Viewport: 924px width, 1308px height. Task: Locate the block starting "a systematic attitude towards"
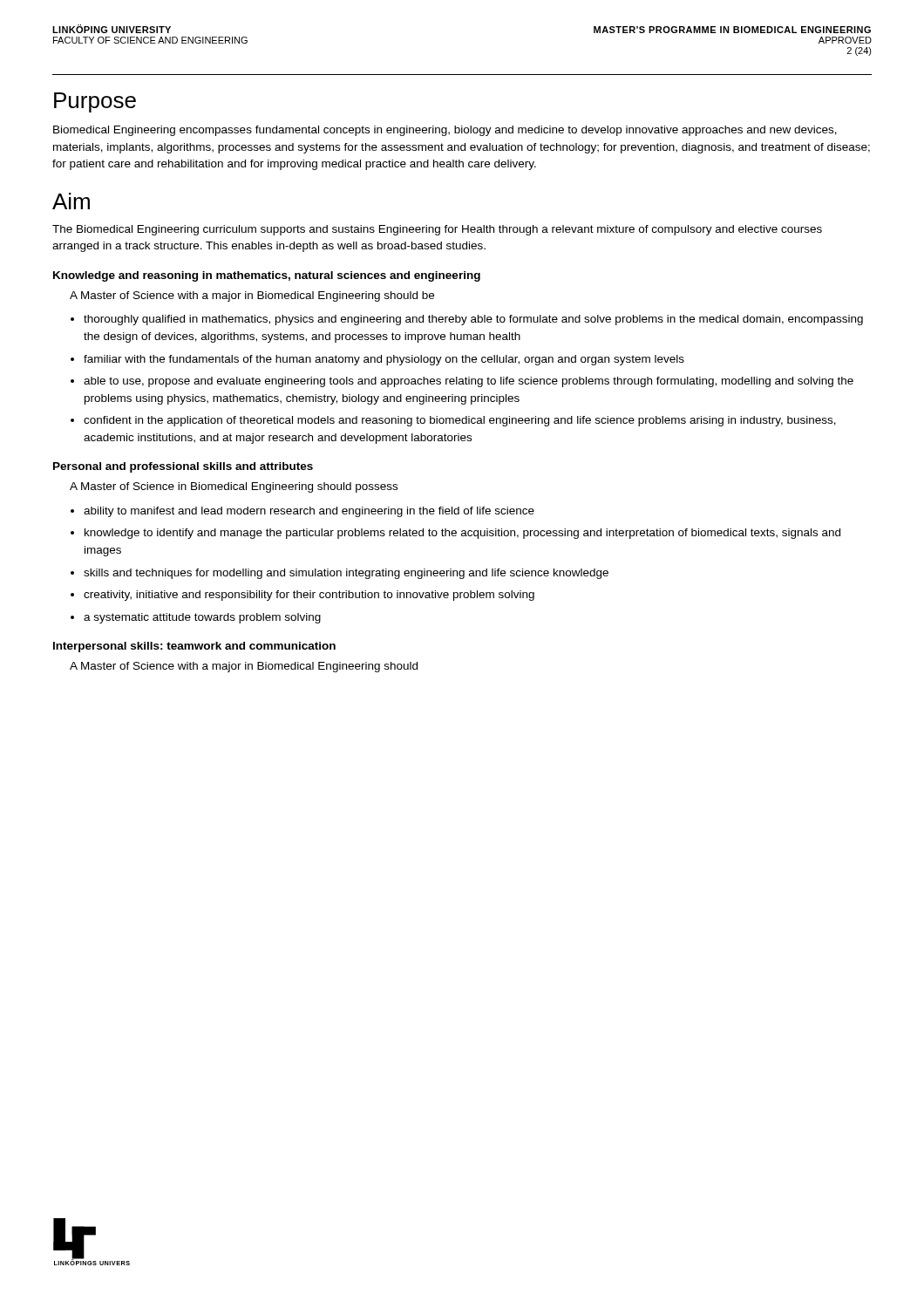click(x=196, y=618)
